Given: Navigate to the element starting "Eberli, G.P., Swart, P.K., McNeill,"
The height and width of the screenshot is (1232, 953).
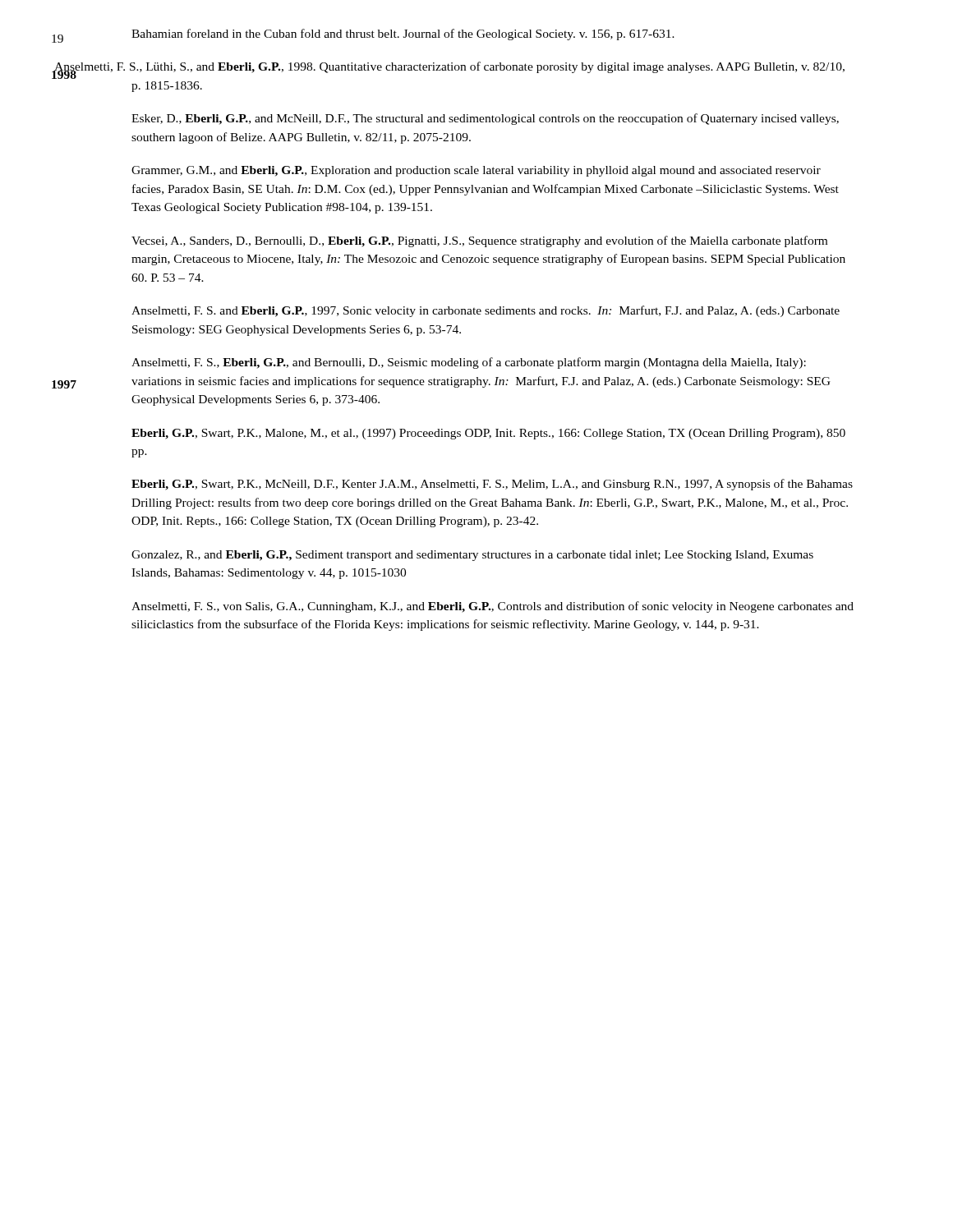Looking at the screenshot, I should pos(492,502).
